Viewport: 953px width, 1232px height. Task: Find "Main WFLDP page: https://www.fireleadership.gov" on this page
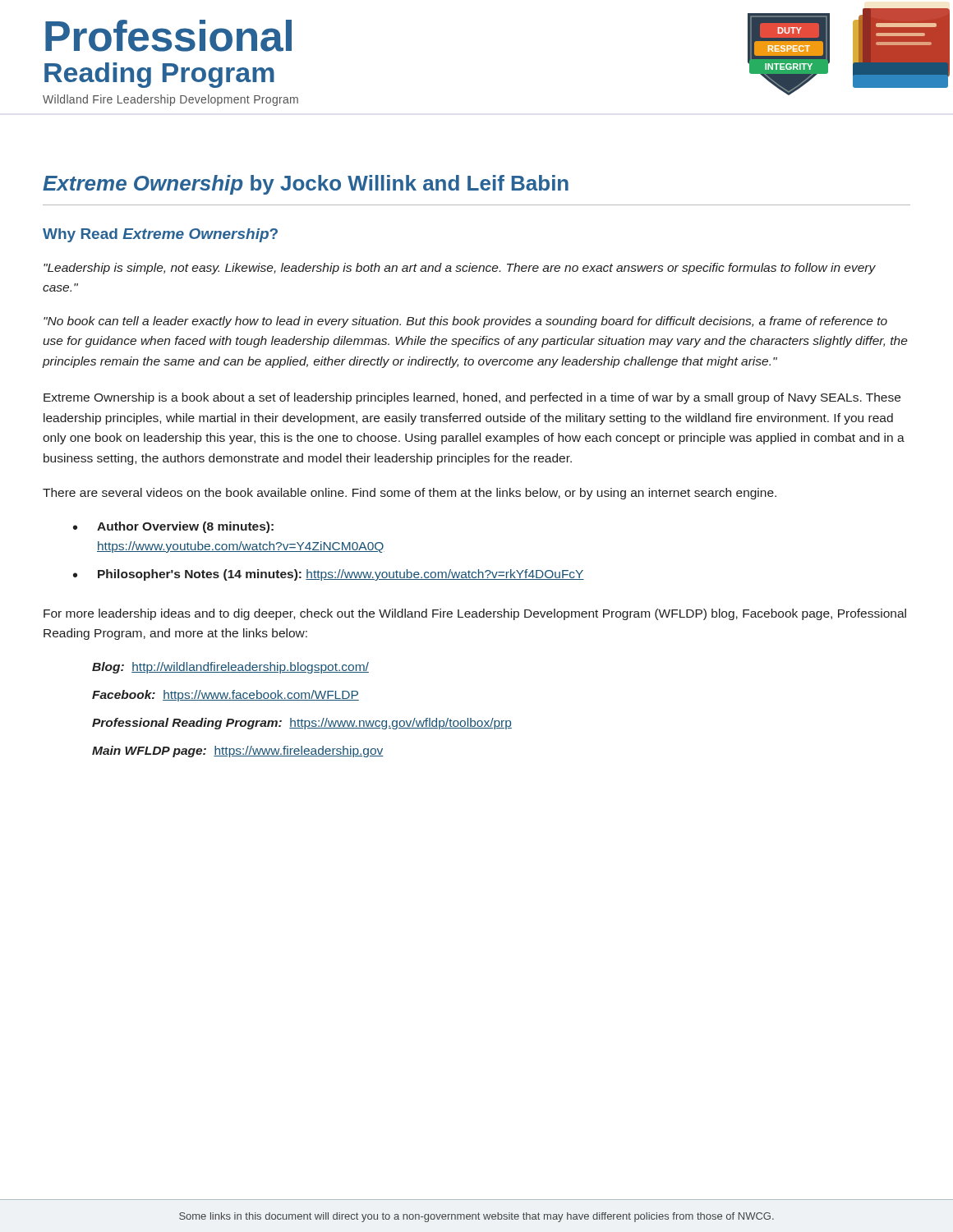click(238, 750)
